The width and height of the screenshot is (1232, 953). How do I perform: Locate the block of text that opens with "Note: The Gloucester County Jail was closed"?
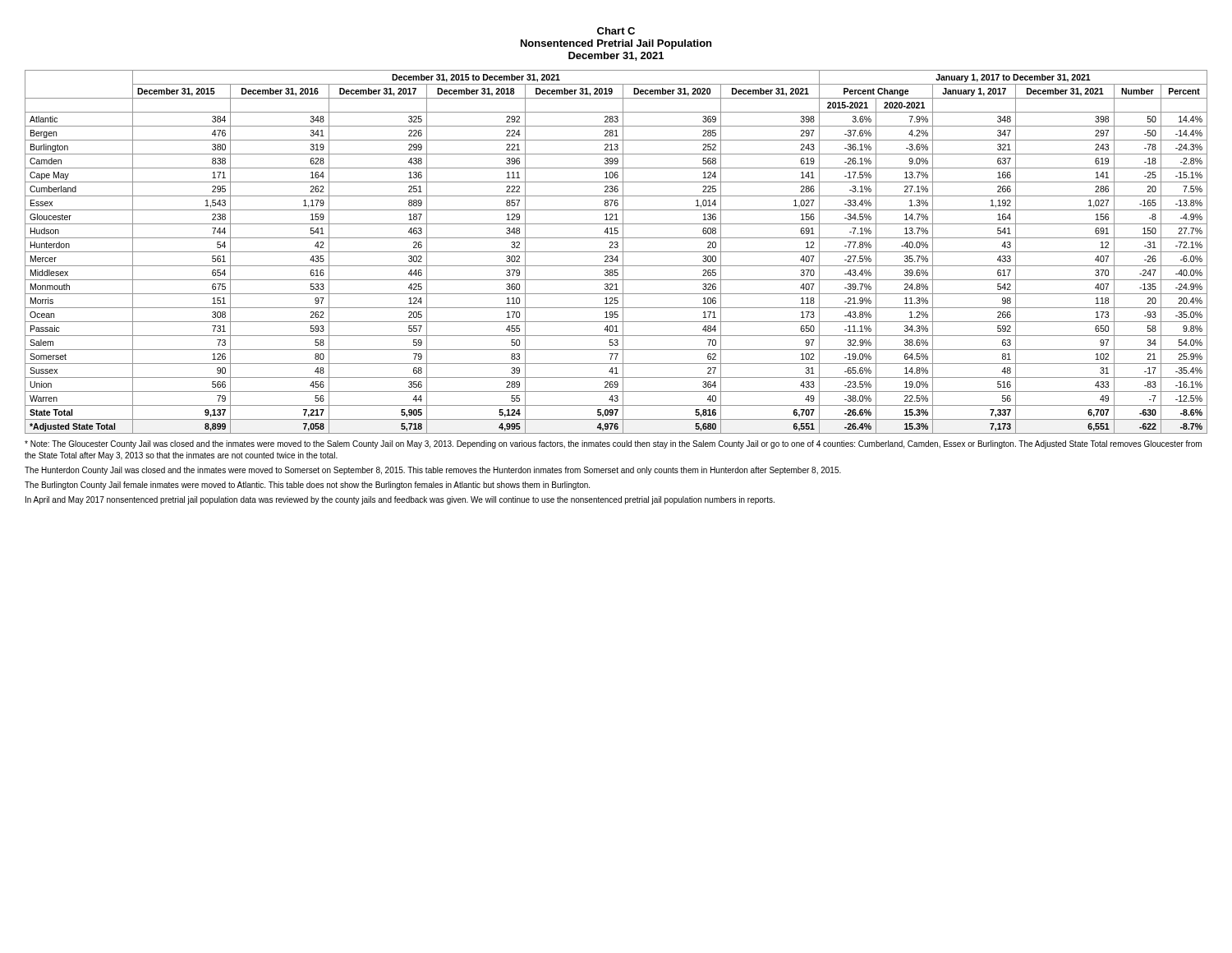pos(613,450)
